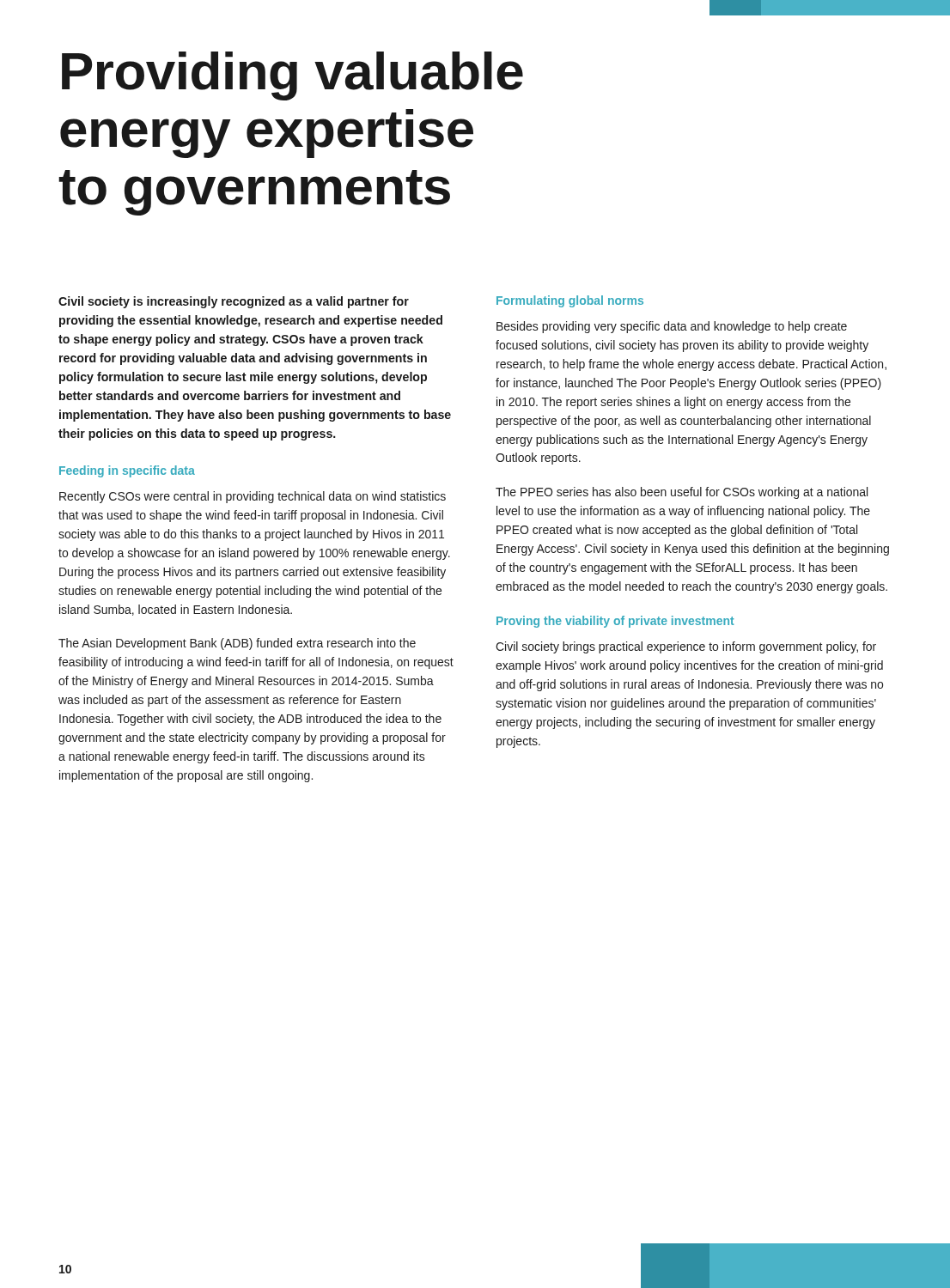Find "Providing valuableenergy expertiseto governments" on this page
This screenshot has height=1288, width=950.
(359, 129)
